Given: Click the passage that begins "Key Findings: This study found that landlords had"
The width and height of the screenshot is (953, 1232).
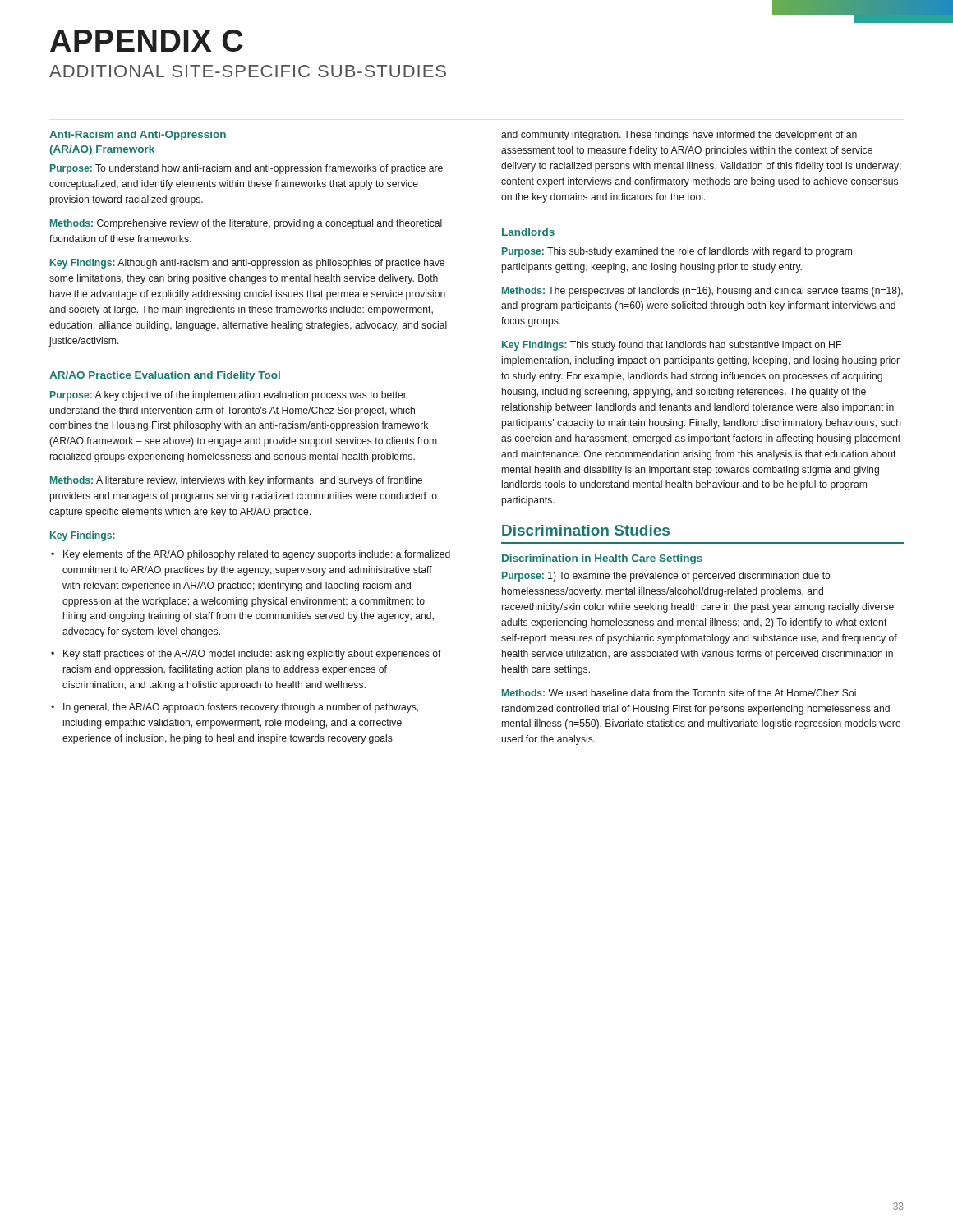Looking at the screenshot, I should click(x=701, y=423).
